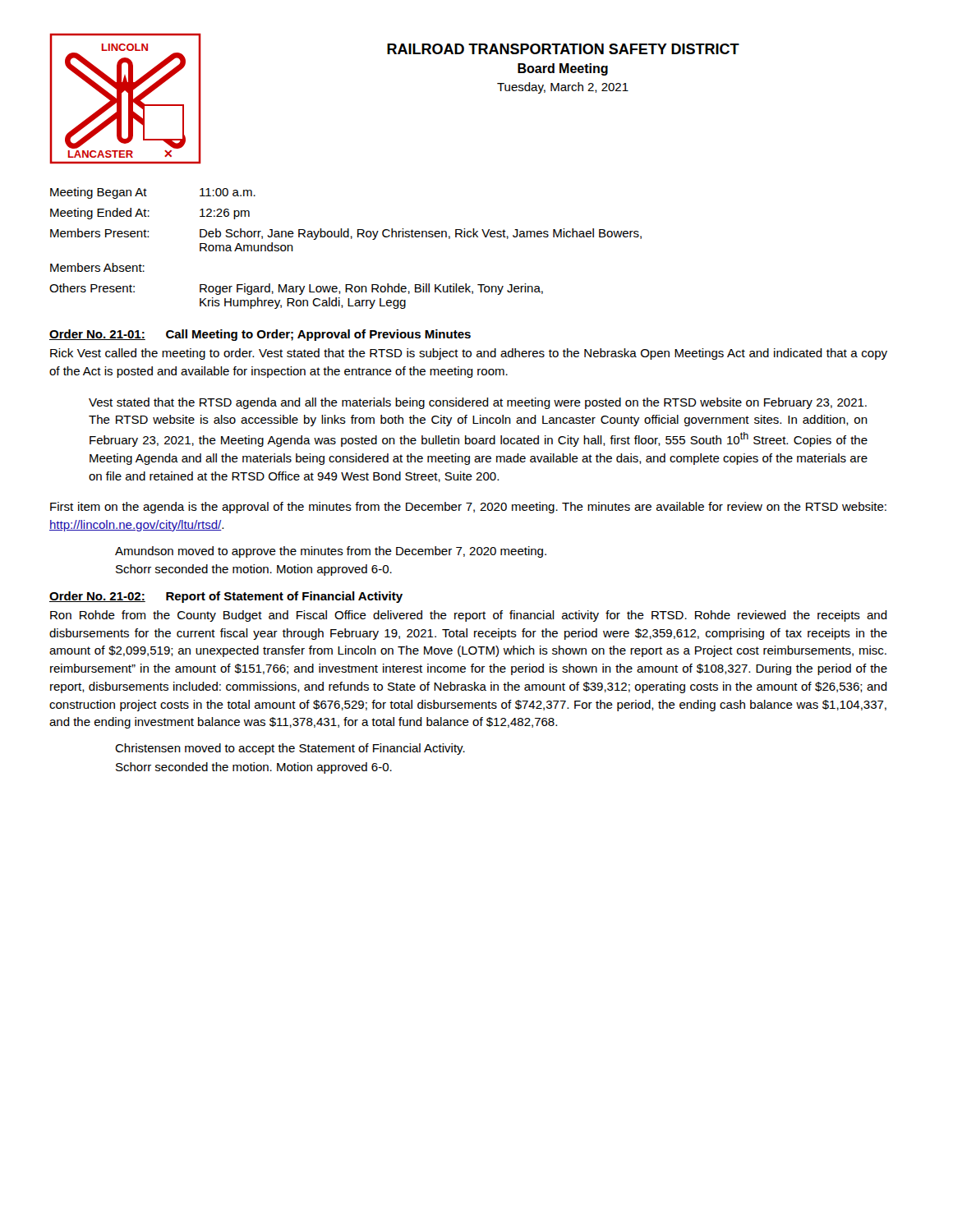Point to the block beginning "Christensen moved to accept the Statement of Financial"

coord(290,757)
